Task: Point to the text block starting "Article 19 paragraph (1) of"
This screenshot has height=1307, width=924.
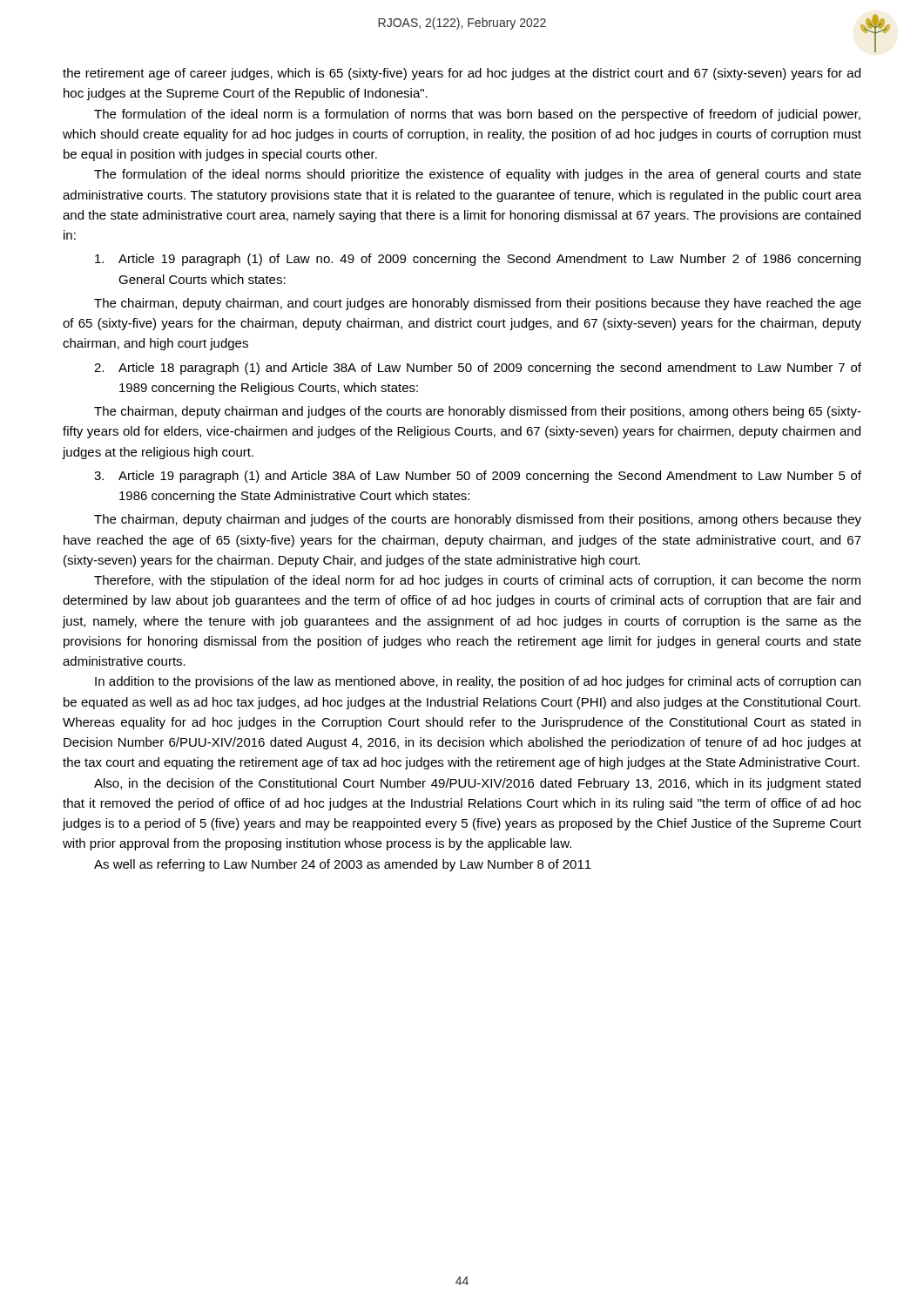Action: [x=478, y=269]
